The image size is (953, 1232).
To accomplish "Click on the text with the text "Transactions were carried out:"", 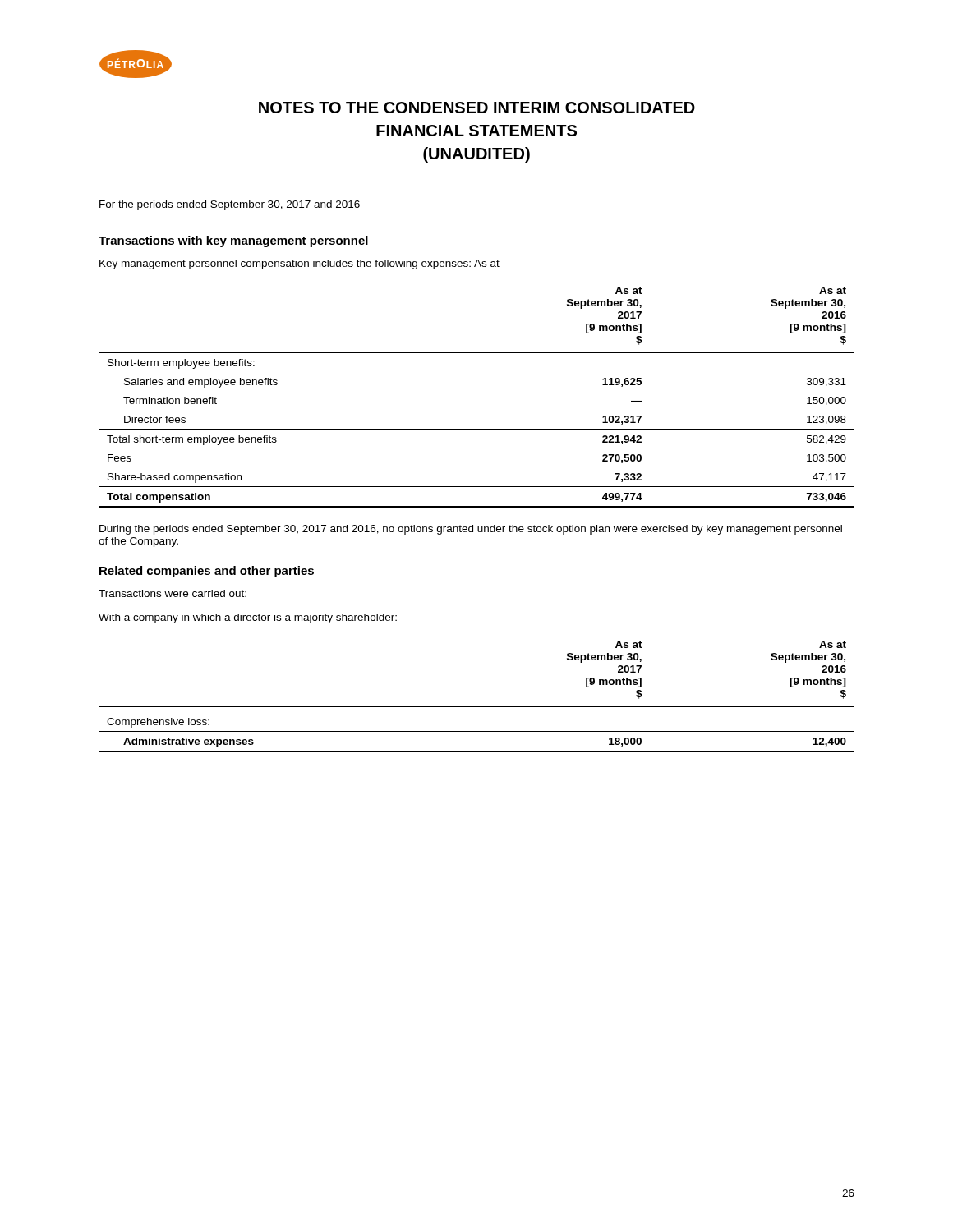I will click(x=173, y=593).
